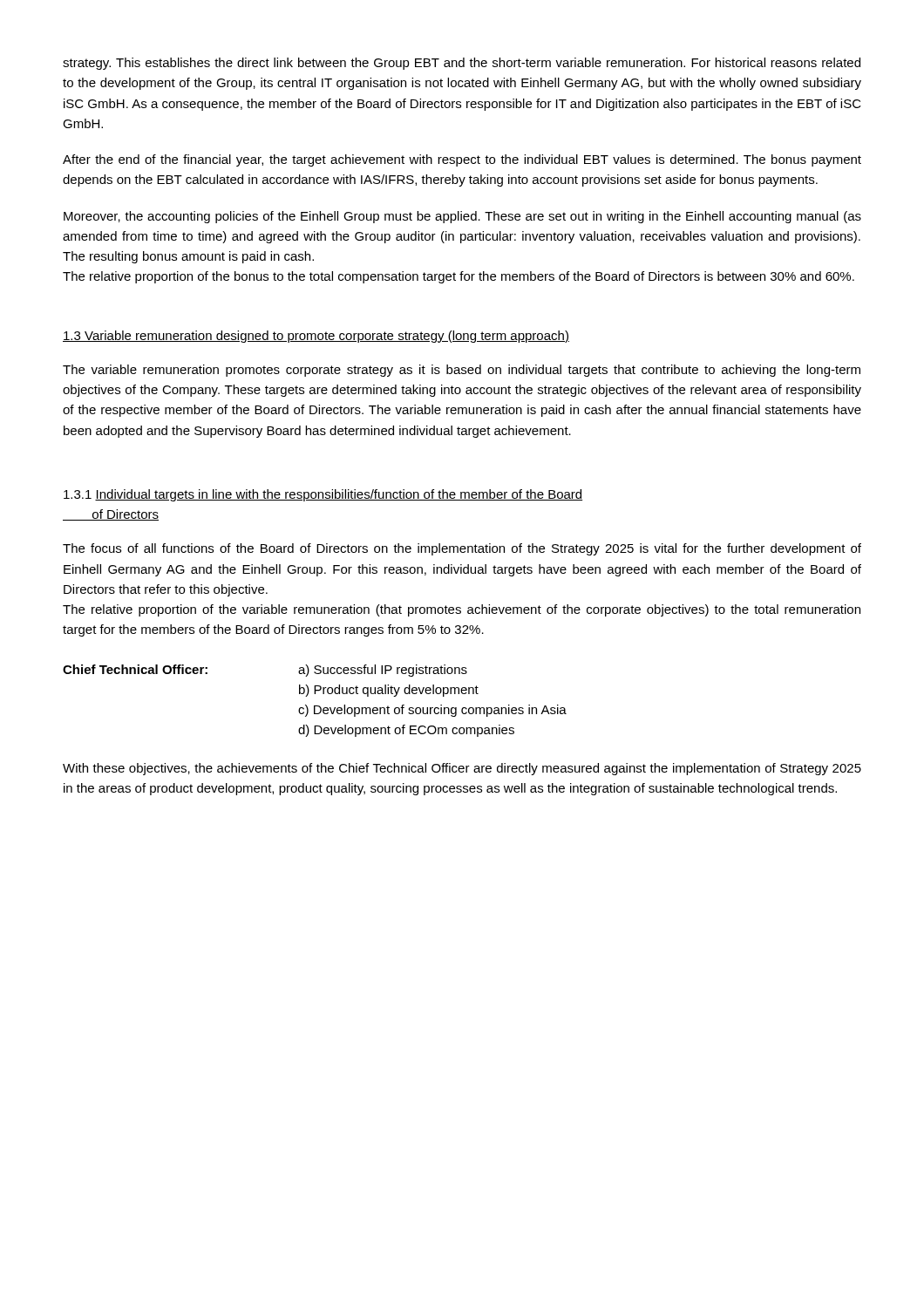Point to "d) Development of ECOm companies"
This screenshot has width=924, height=1308.
[406, 730]
